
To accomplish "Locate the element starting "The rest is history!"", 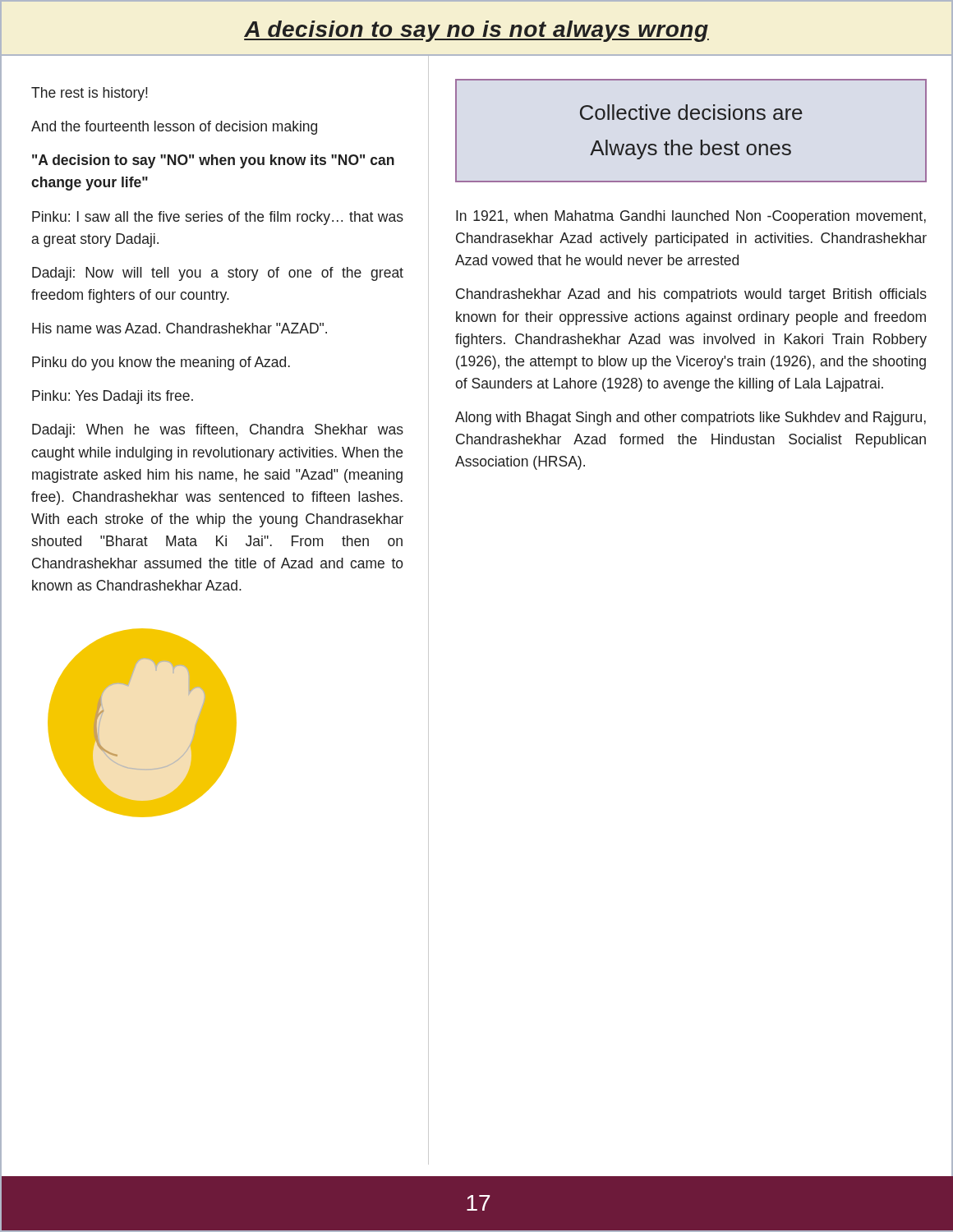I will pyautogui.click(x=90, y=93).
